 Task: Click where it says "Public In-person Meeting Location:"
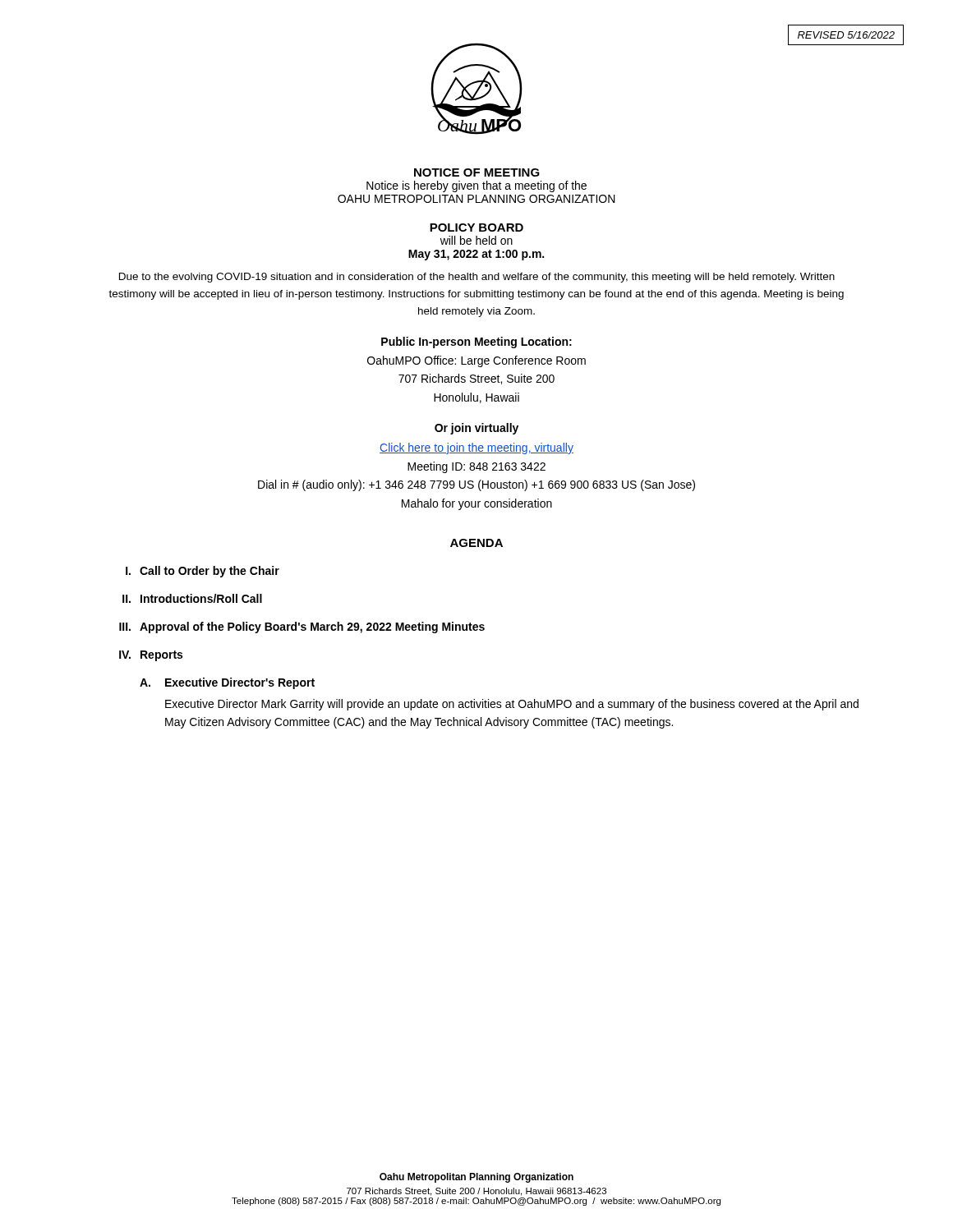point(476,341)
